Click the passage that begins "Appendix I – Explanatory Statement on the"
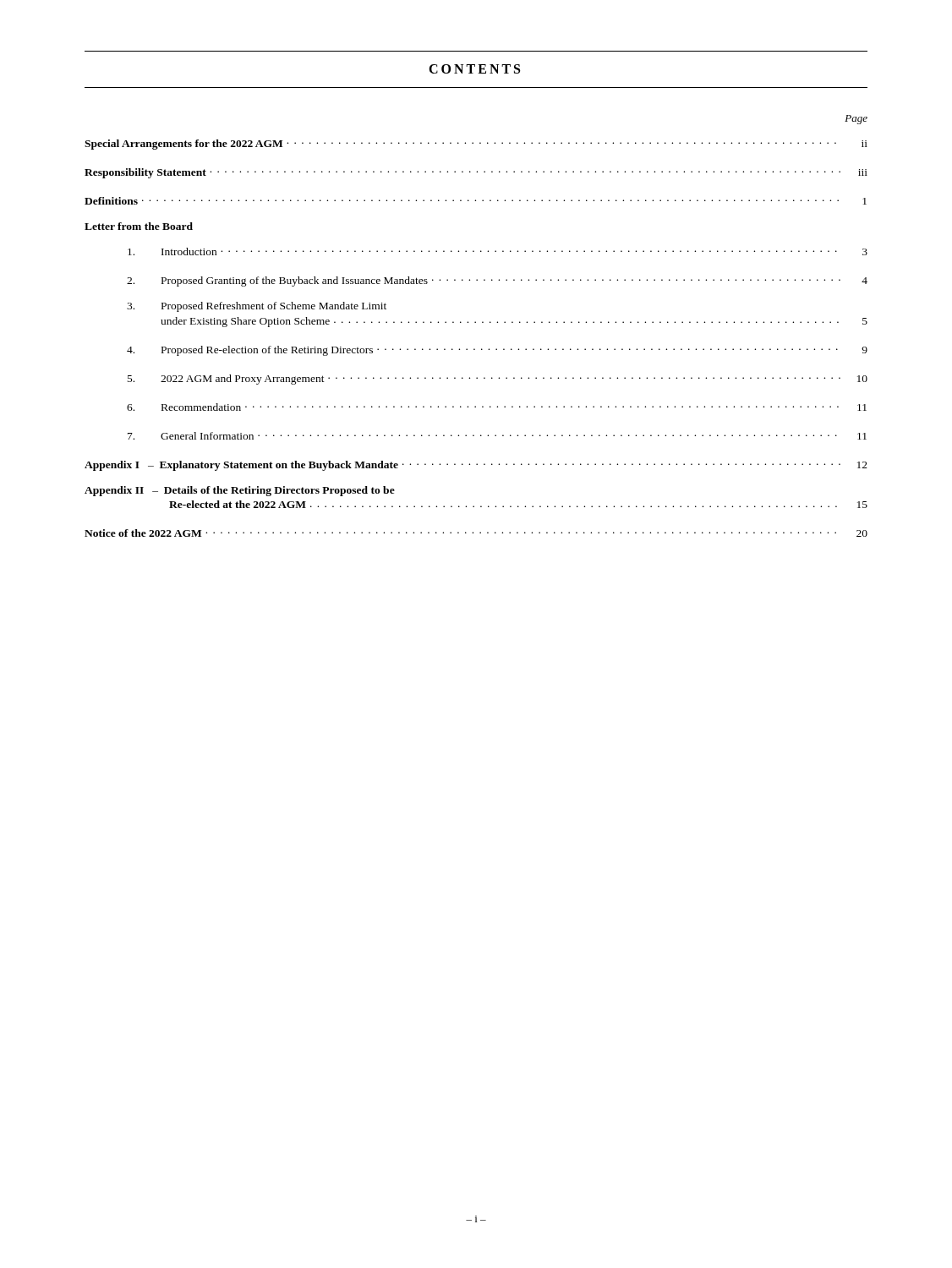This screenshot has width=952, height=1268. tap(476, 463)
